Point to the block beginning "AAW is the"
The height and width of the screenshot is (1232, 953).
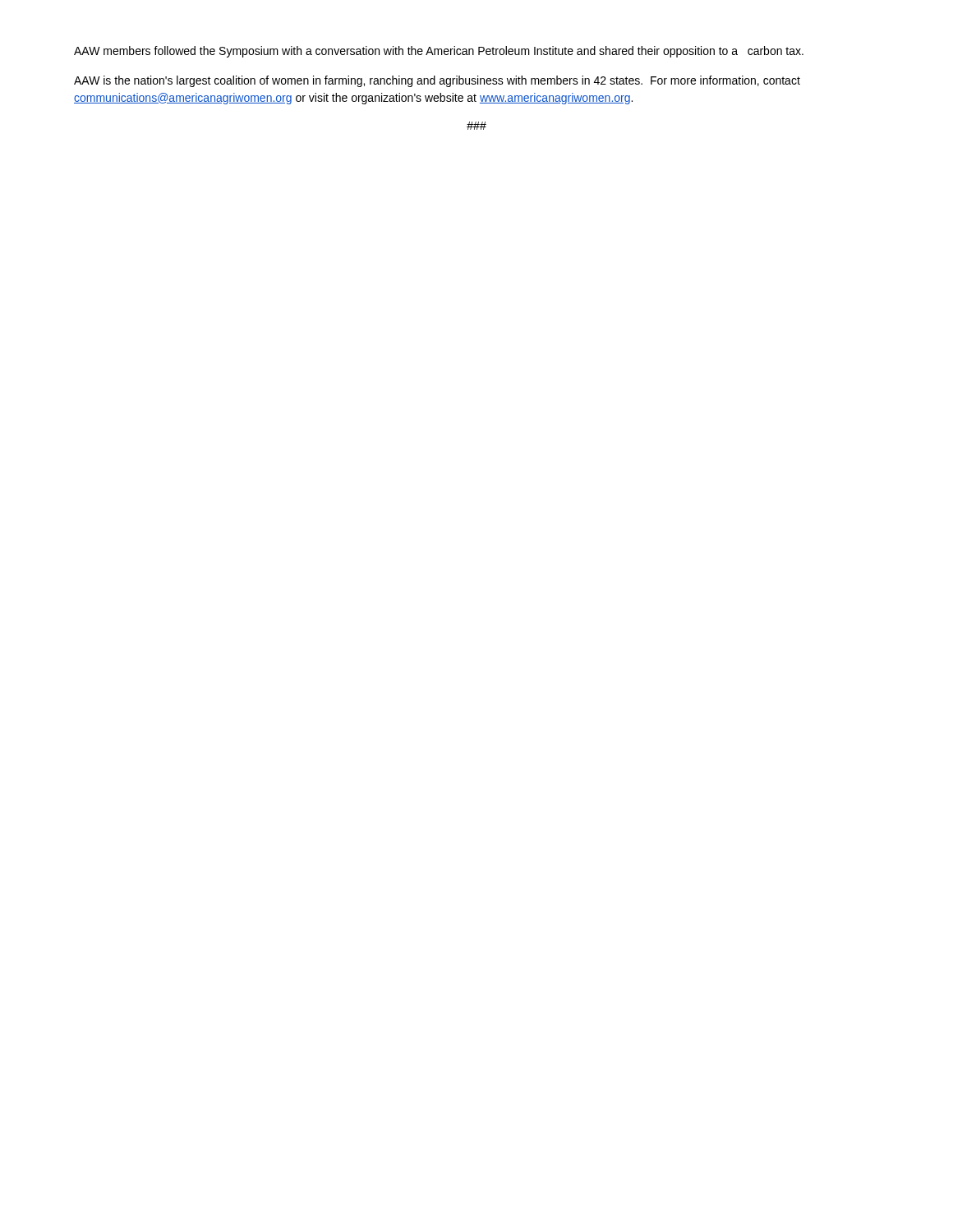tap(437, 89)
